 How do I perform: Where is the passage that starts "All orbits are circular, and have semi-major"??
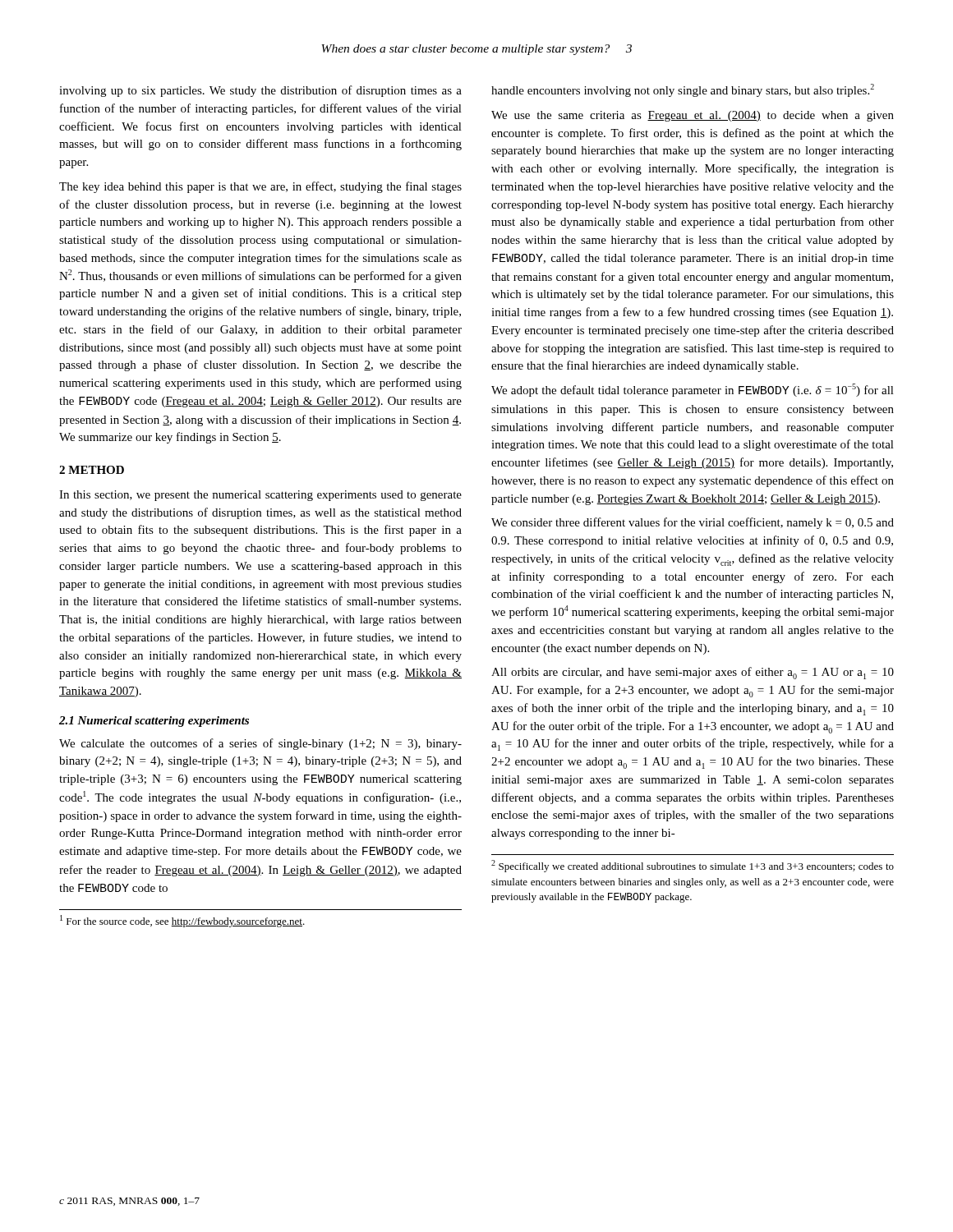(x=693, y=753)
